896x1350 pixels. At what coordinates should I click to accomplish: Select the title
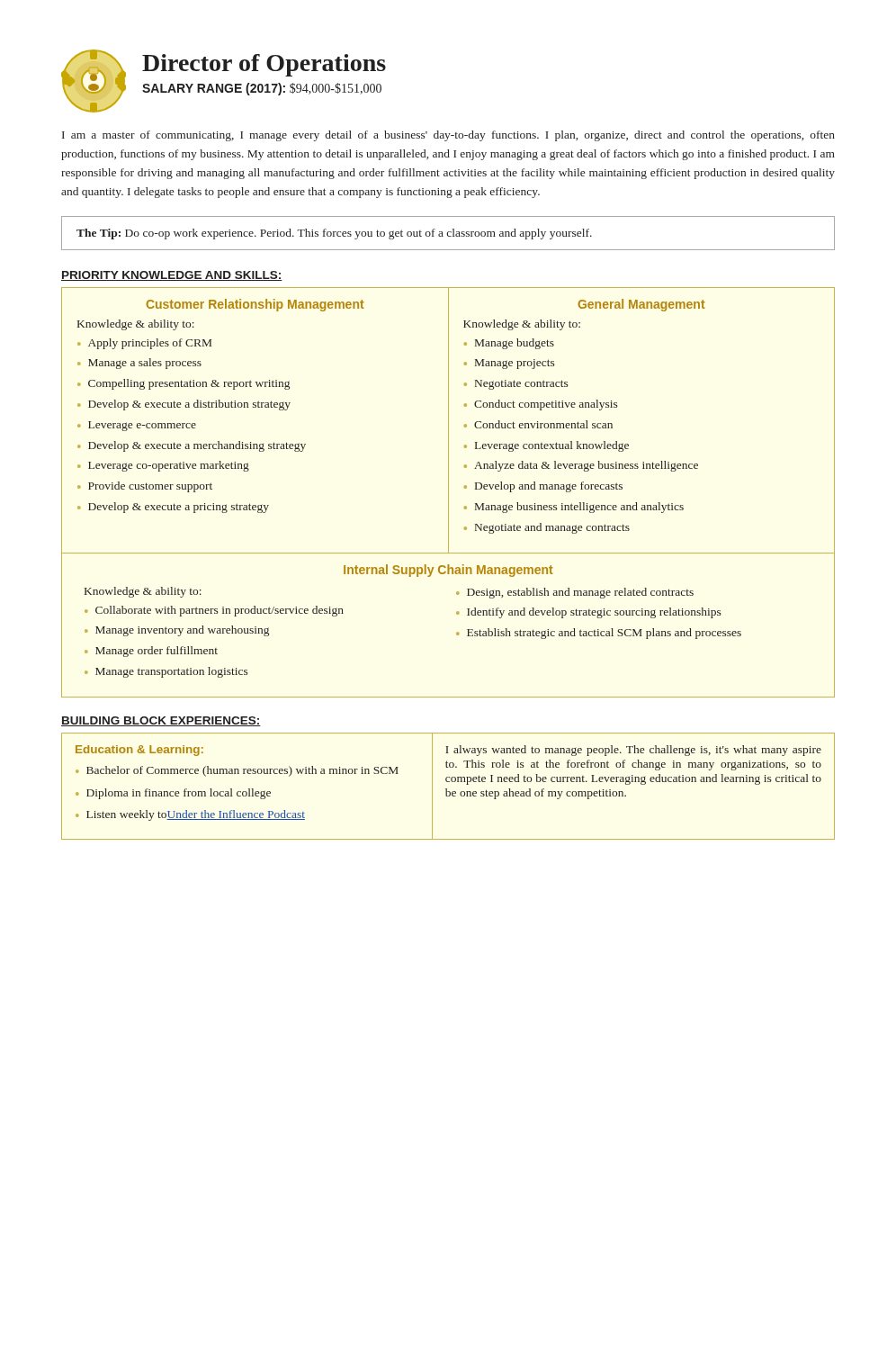(224, 81)
